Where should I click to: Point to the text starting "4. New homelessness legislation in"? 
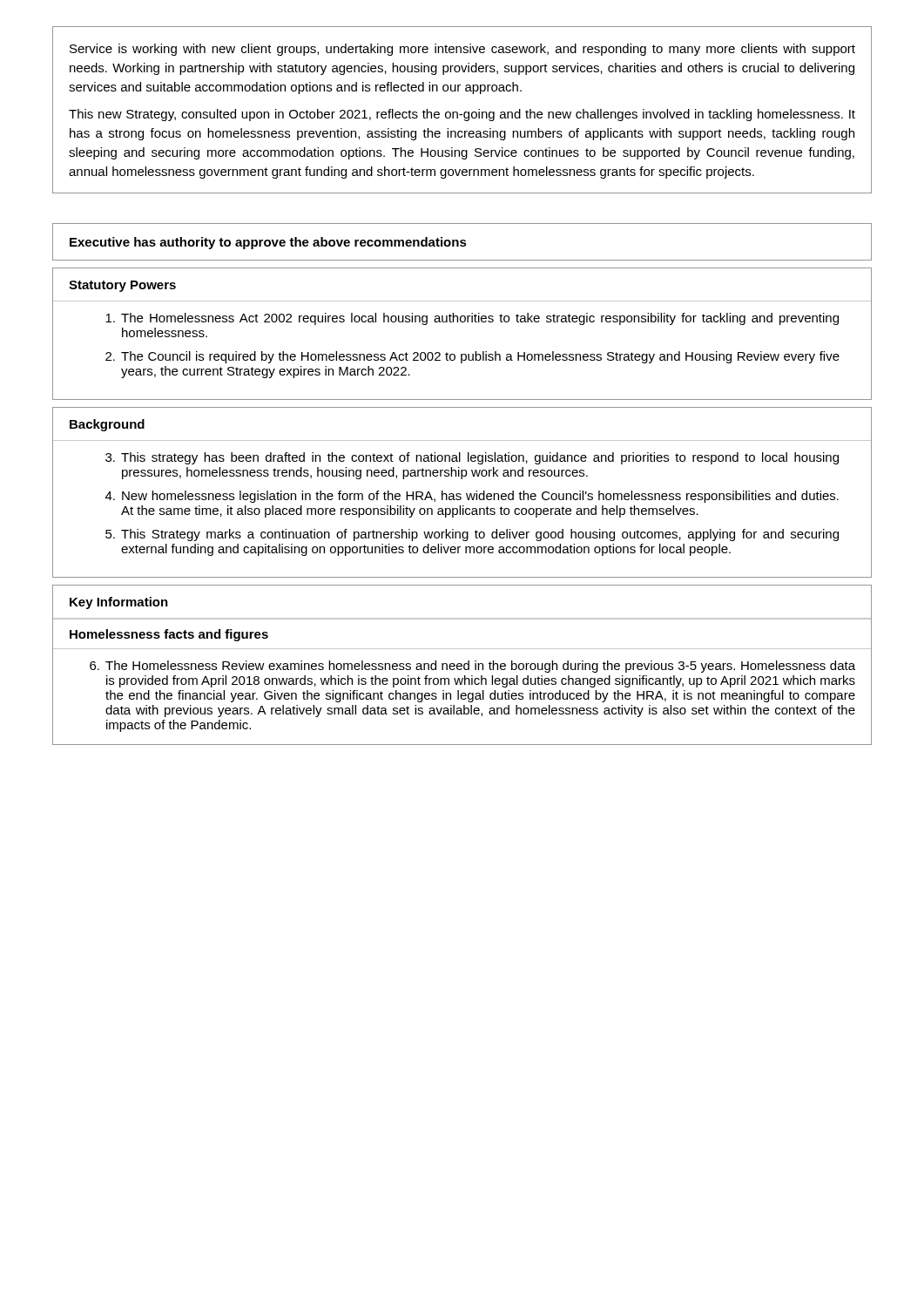coord(462,503)
